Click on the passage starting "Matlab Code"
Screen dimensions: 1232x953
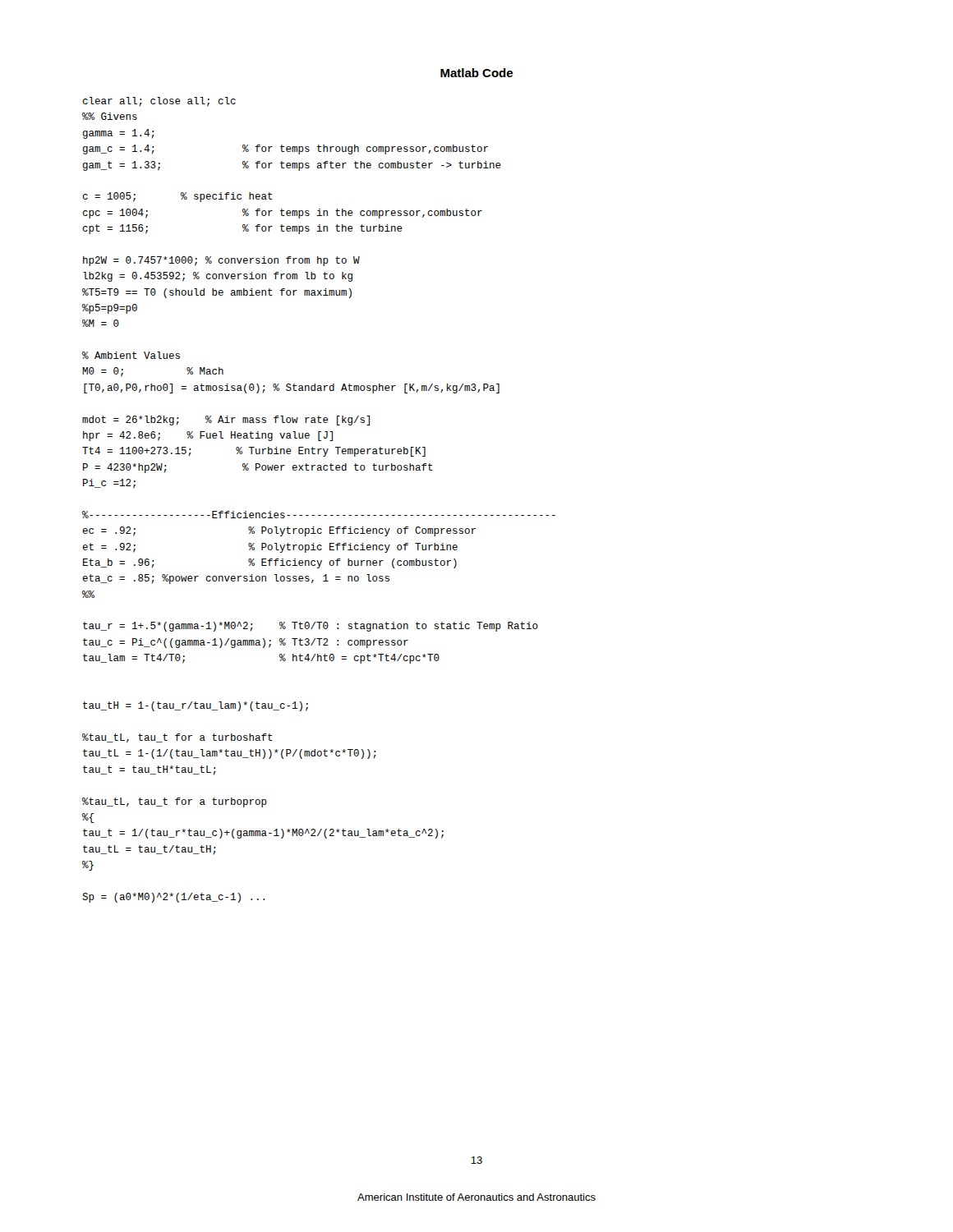pos(476,73)
